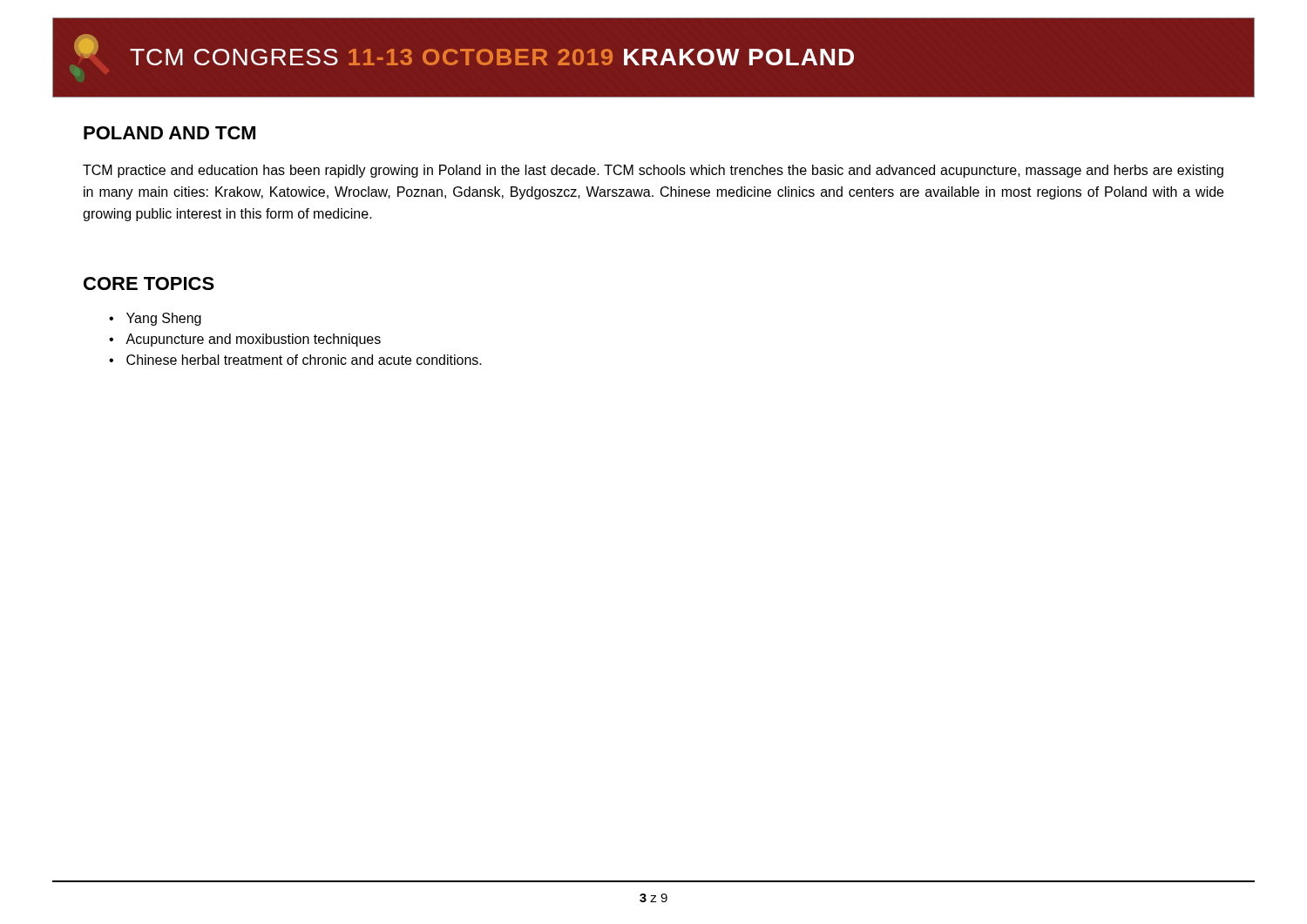The height and width of the screenshot is (924, 1307).
Task: Click on the list item that says "• Acupuncture and moxibustion techniques"
Action: tap(245, 340)
